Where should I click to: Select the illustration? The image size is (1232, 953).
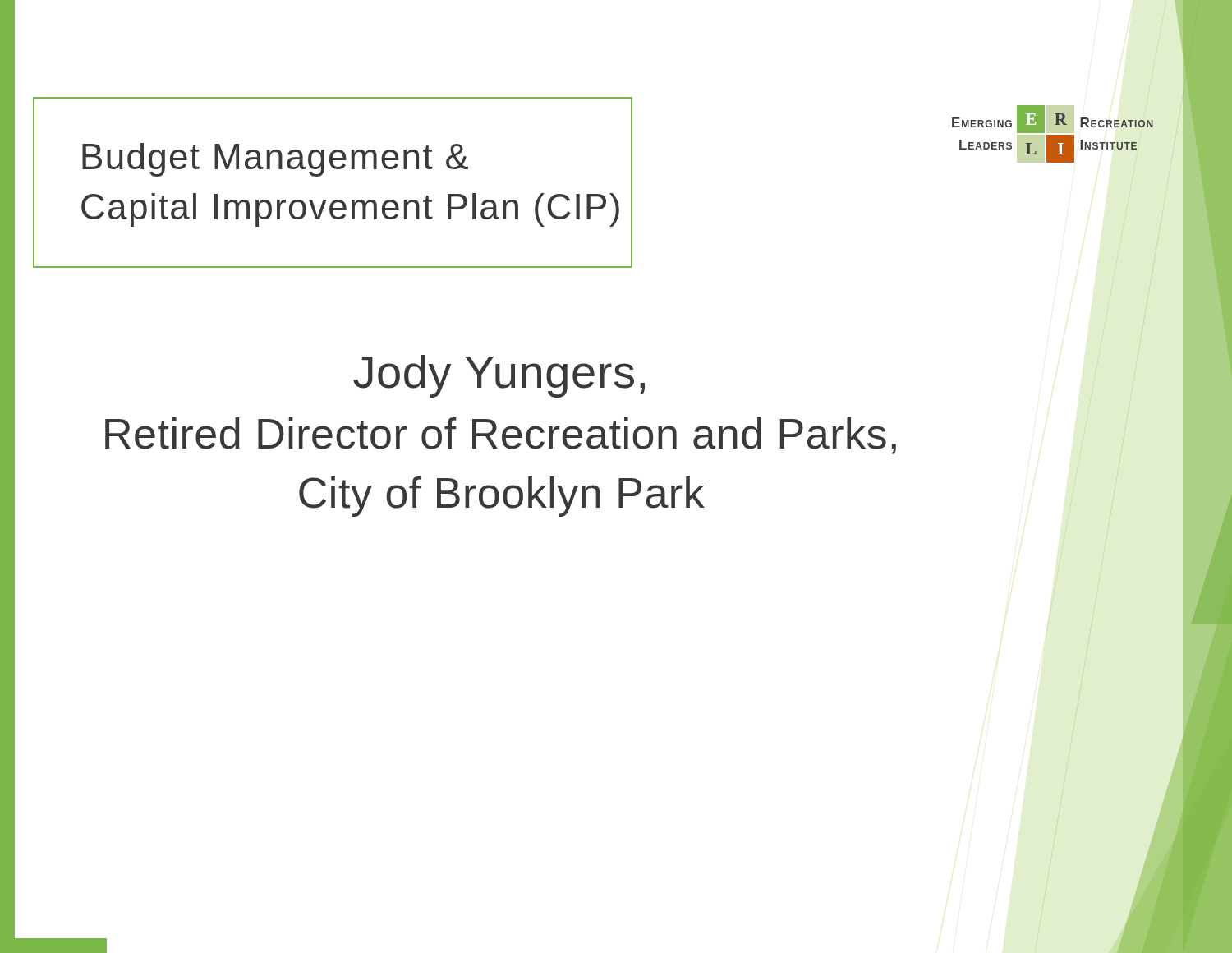(945, 476)
